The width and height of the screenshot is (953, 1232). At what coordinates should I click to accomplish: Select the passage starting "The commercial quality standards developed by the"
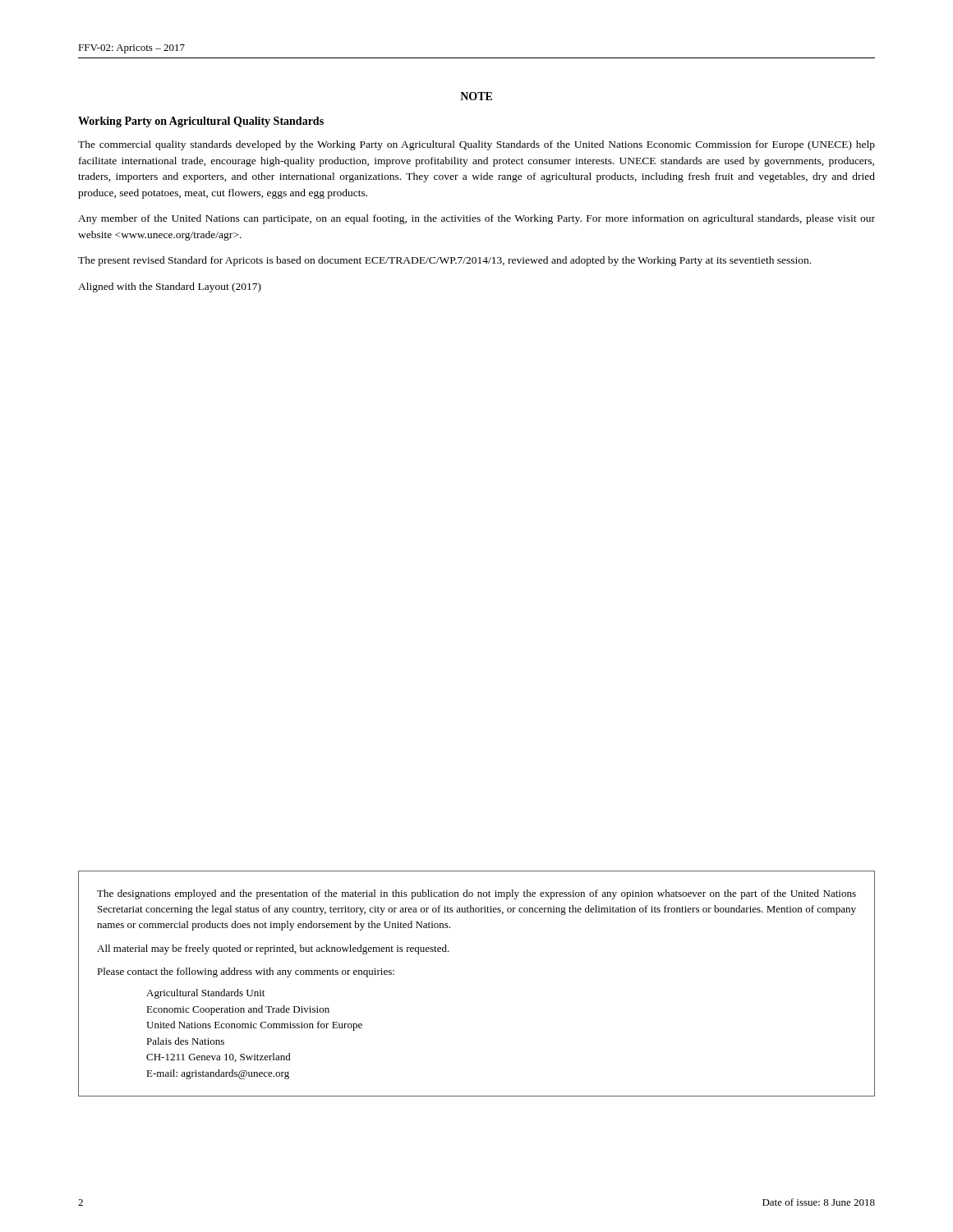[476, 168]
